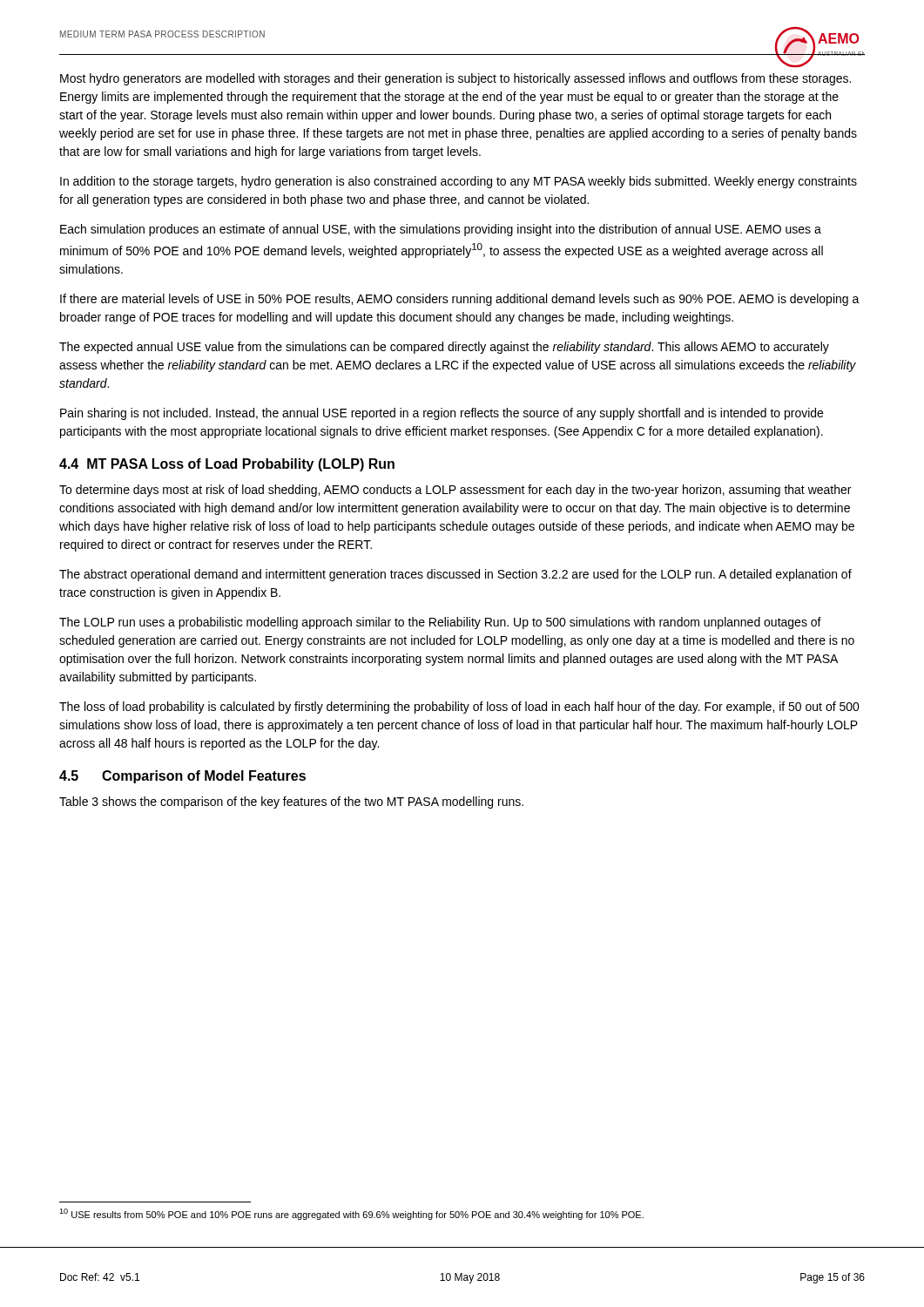Select the text block that reads "If there are material levels"
924x1307 pixels.
(x=462, y=308)
